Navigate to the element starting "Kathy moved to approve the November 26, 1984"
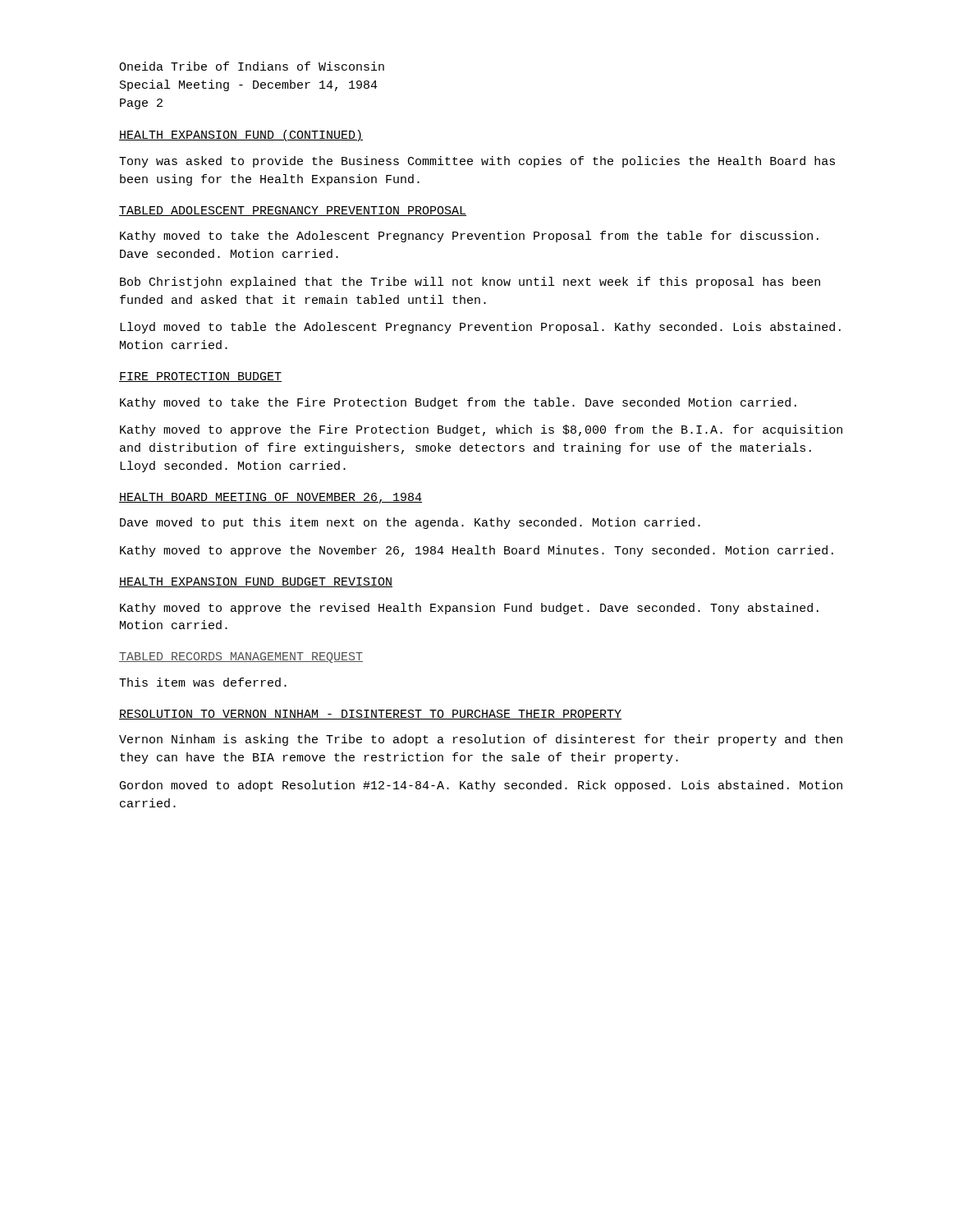 tap(477, 552)
